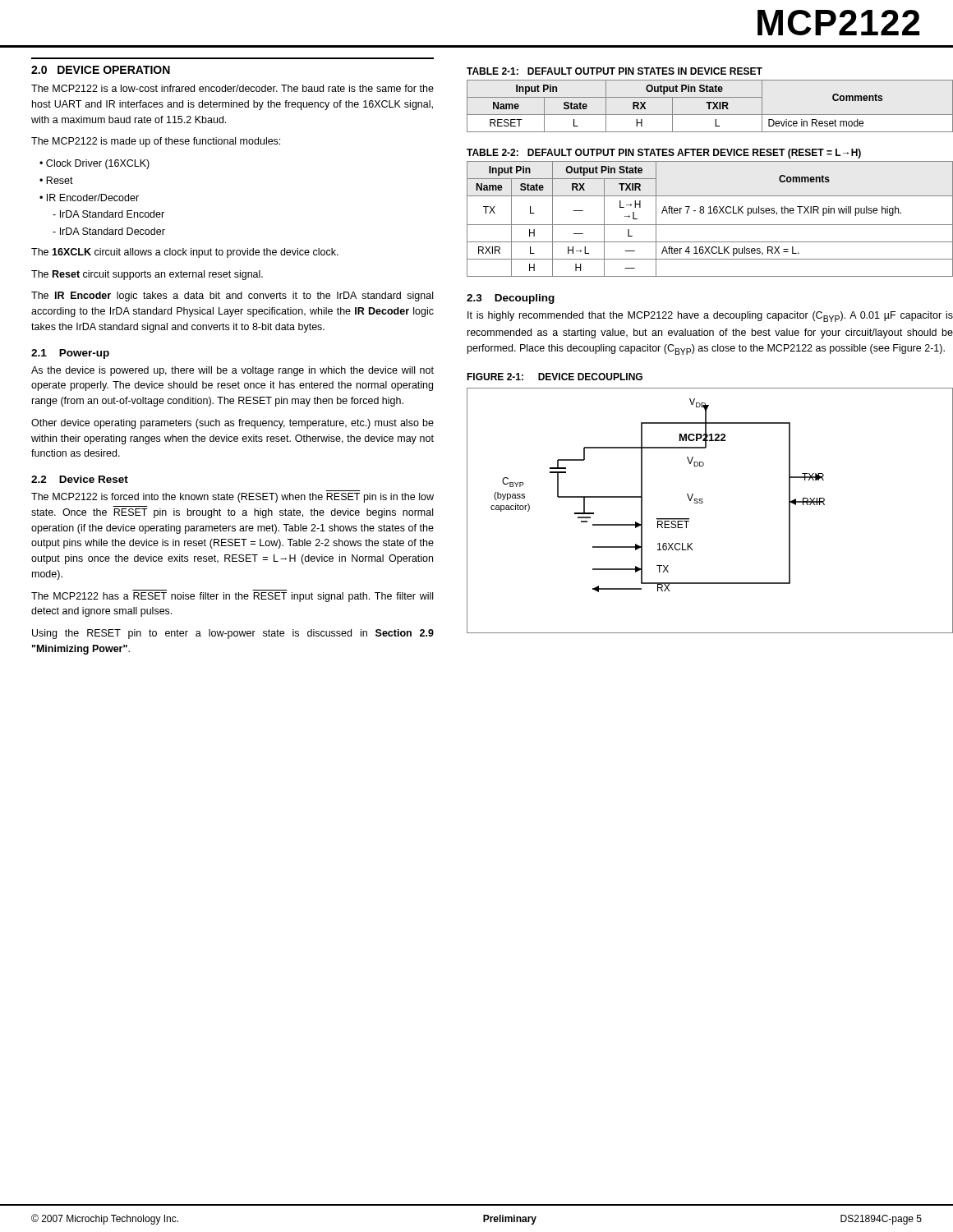Click the passage that begins "Other device operating"

tap(233, 438)
